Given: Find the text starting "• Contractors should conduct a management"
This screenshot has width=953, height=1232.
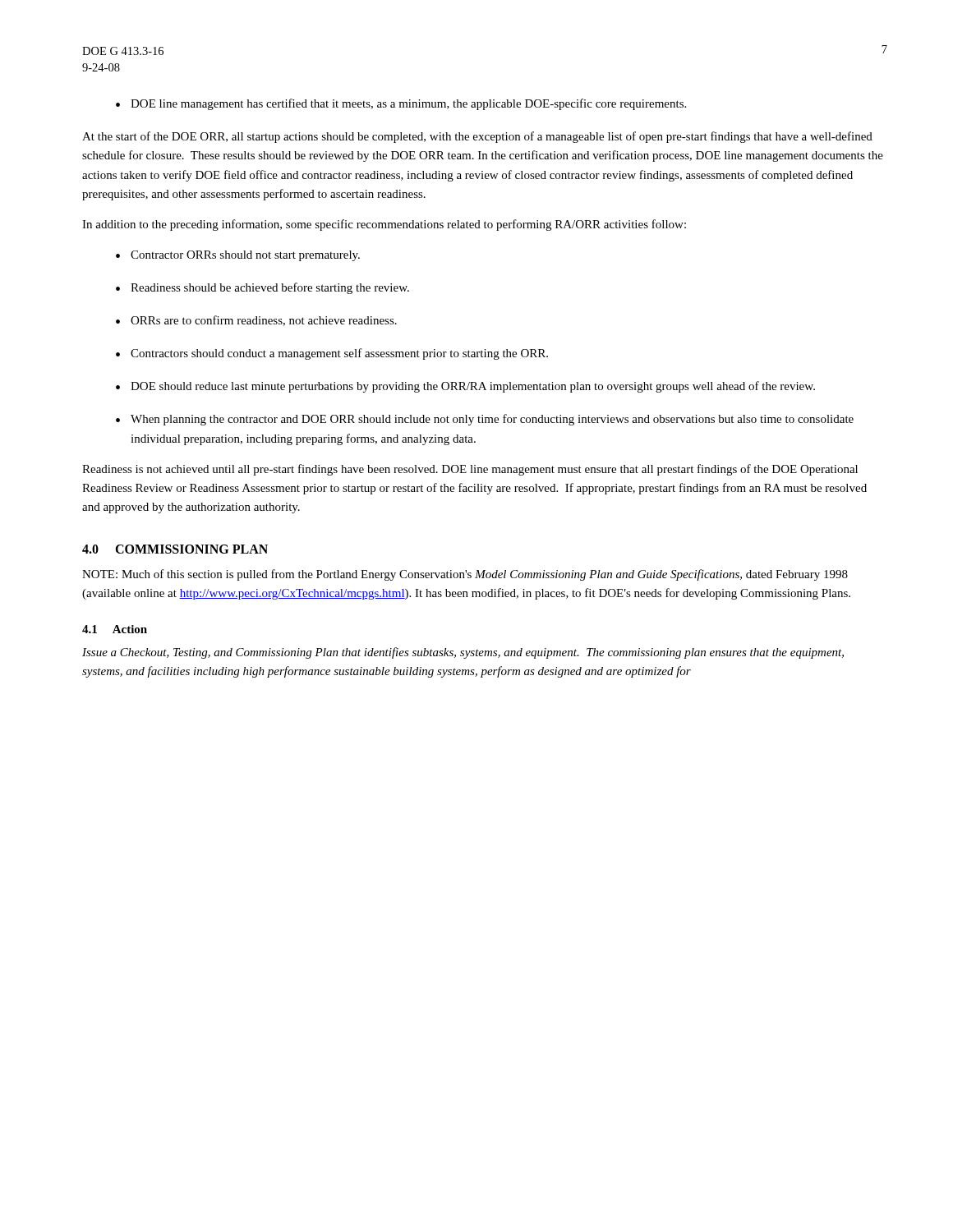Looking at the screenshot, I should click(332, 355).
